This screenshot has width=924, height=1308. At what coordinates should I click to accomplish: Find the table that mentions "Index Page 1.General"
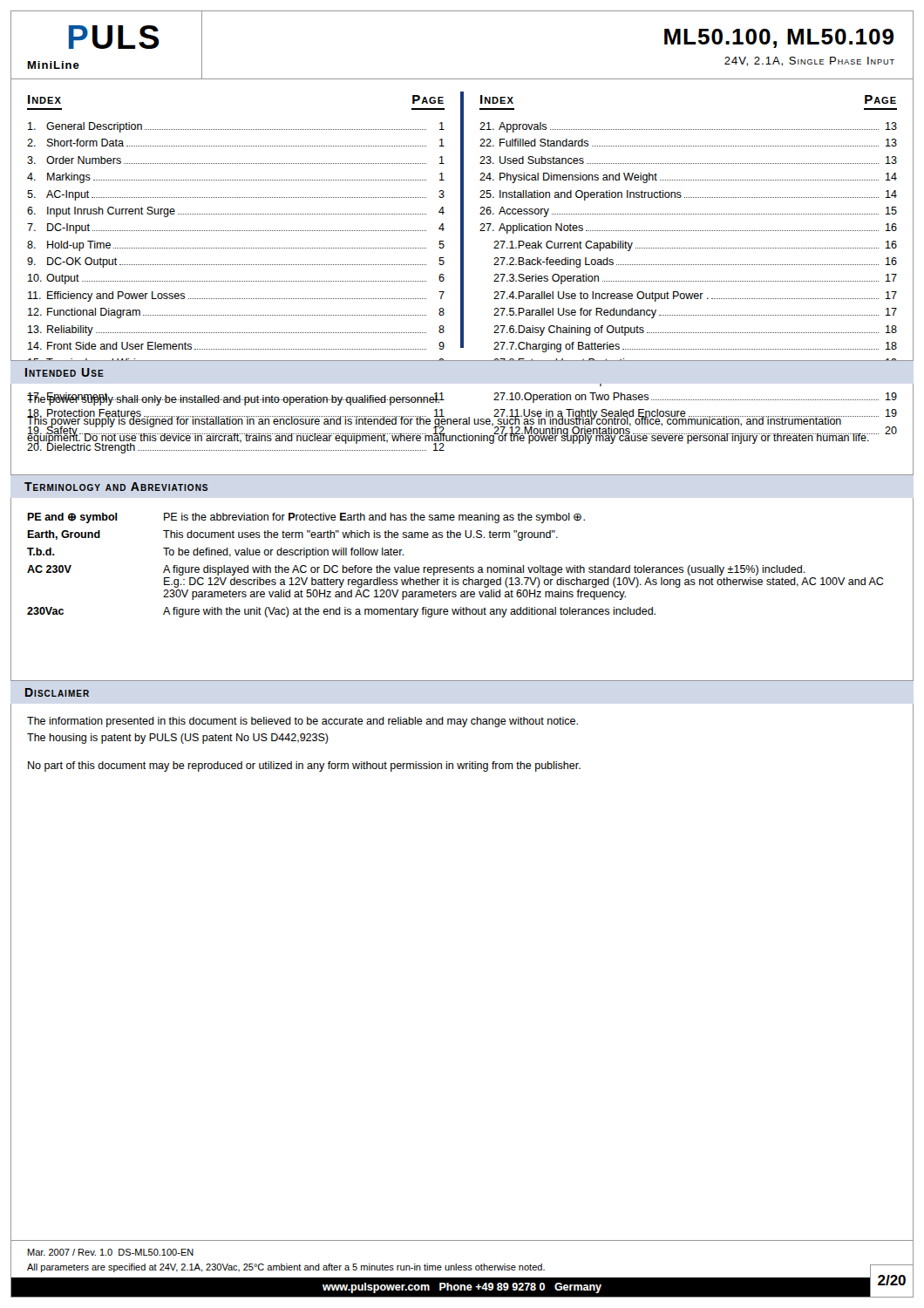[236, 220]
